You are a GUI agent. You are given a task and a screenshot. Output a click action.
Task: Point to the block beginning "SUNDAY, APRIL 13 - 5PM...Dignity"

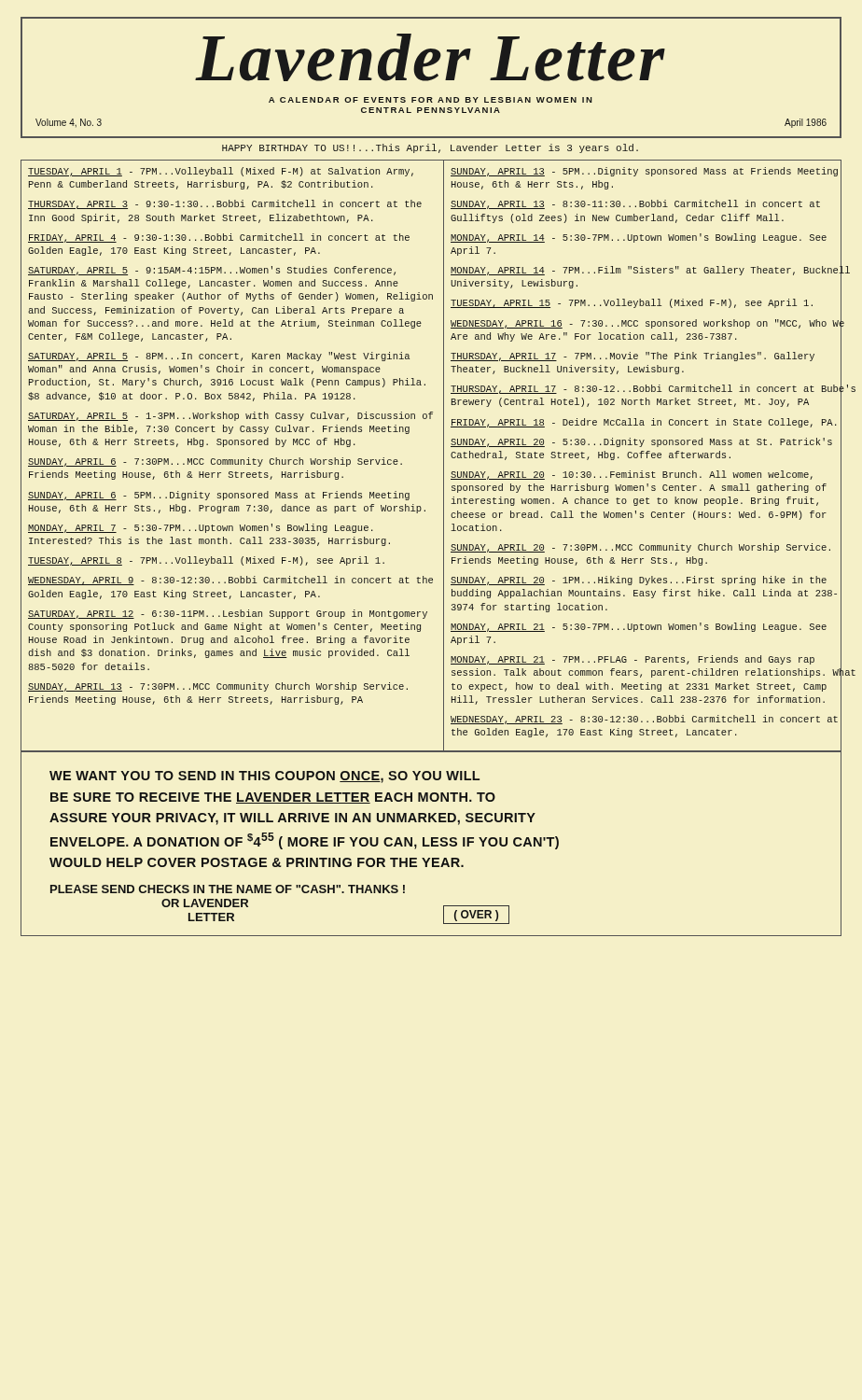645,178
